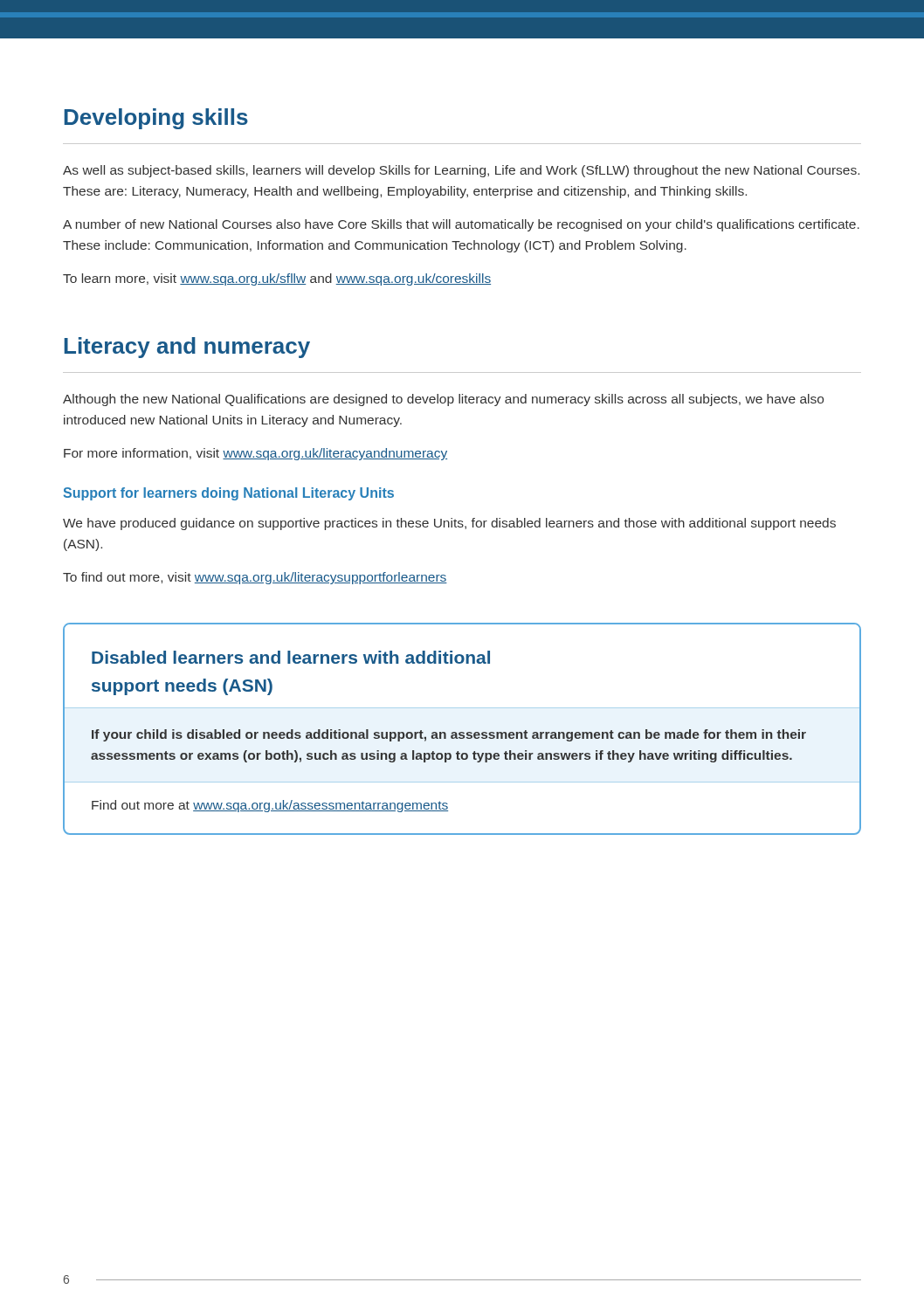The image size is (924, 1310).
Task: Find the section header that reads "Literacy and numeracy"
Action: pyautogui.click(x=187, y=346)
